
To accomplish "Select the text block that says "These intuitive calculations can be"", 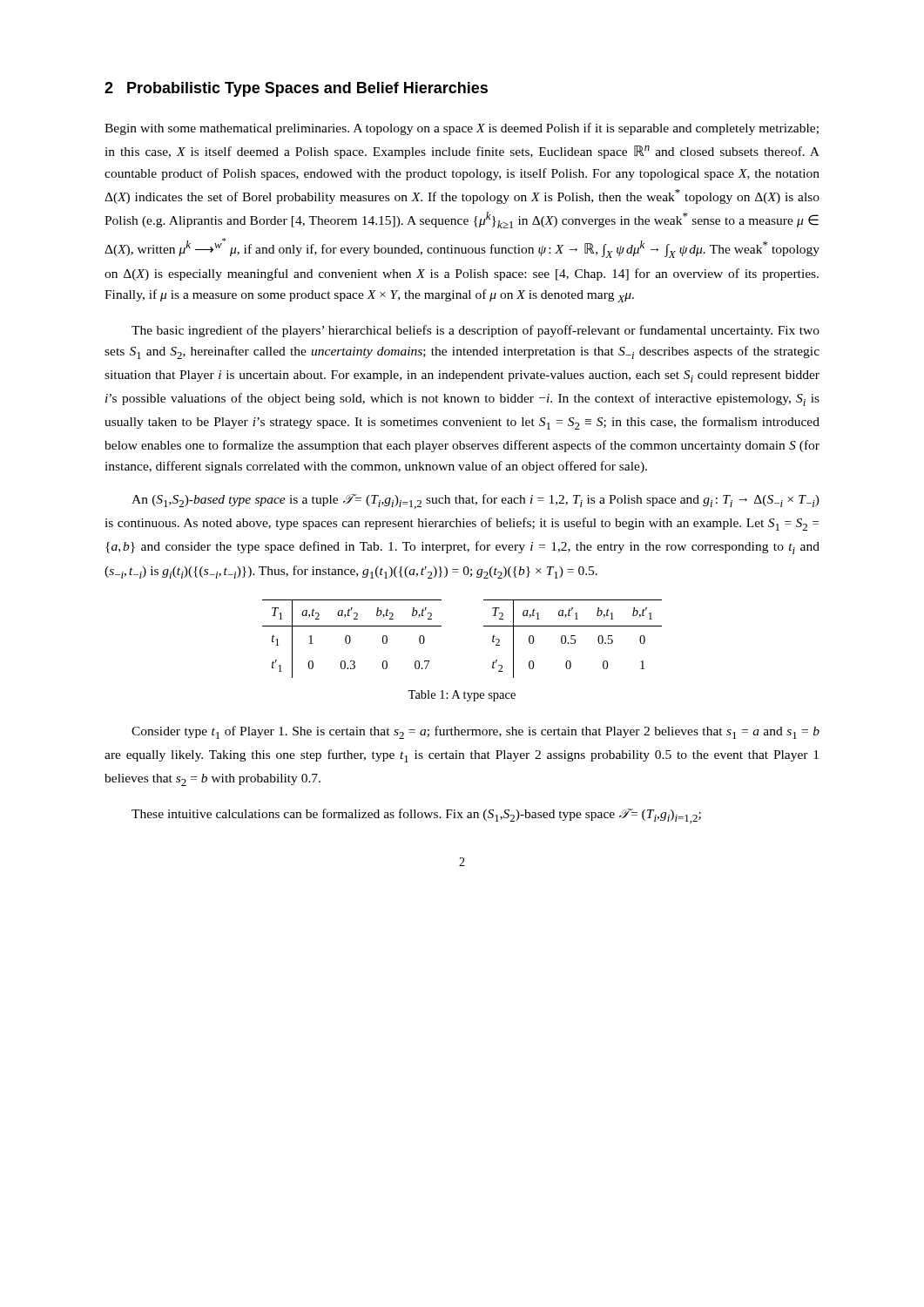I will (x=462, y=815).
